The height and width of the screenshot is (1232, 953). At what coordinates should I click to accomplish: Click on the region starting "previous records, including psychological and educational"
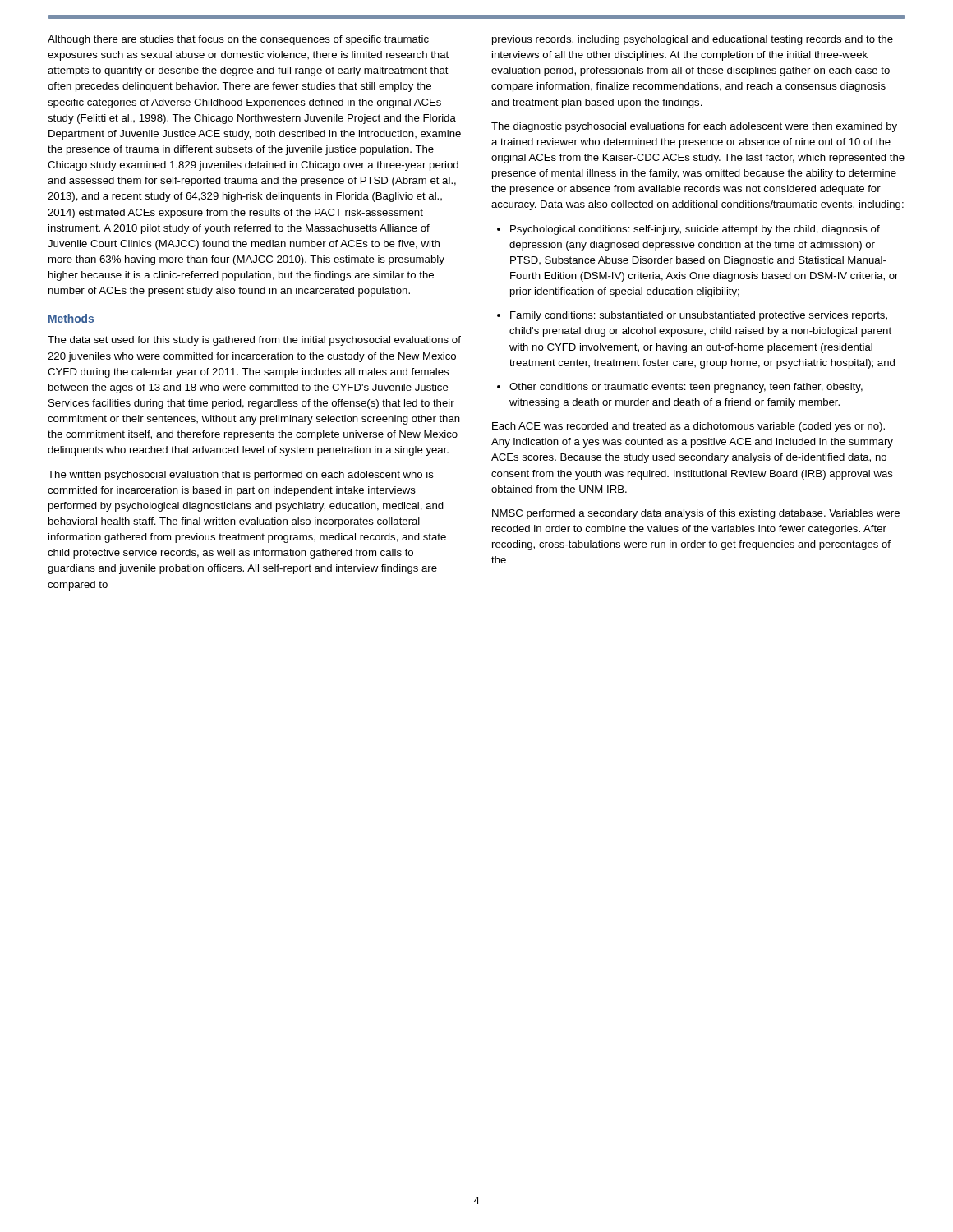(x=698, y=70)
